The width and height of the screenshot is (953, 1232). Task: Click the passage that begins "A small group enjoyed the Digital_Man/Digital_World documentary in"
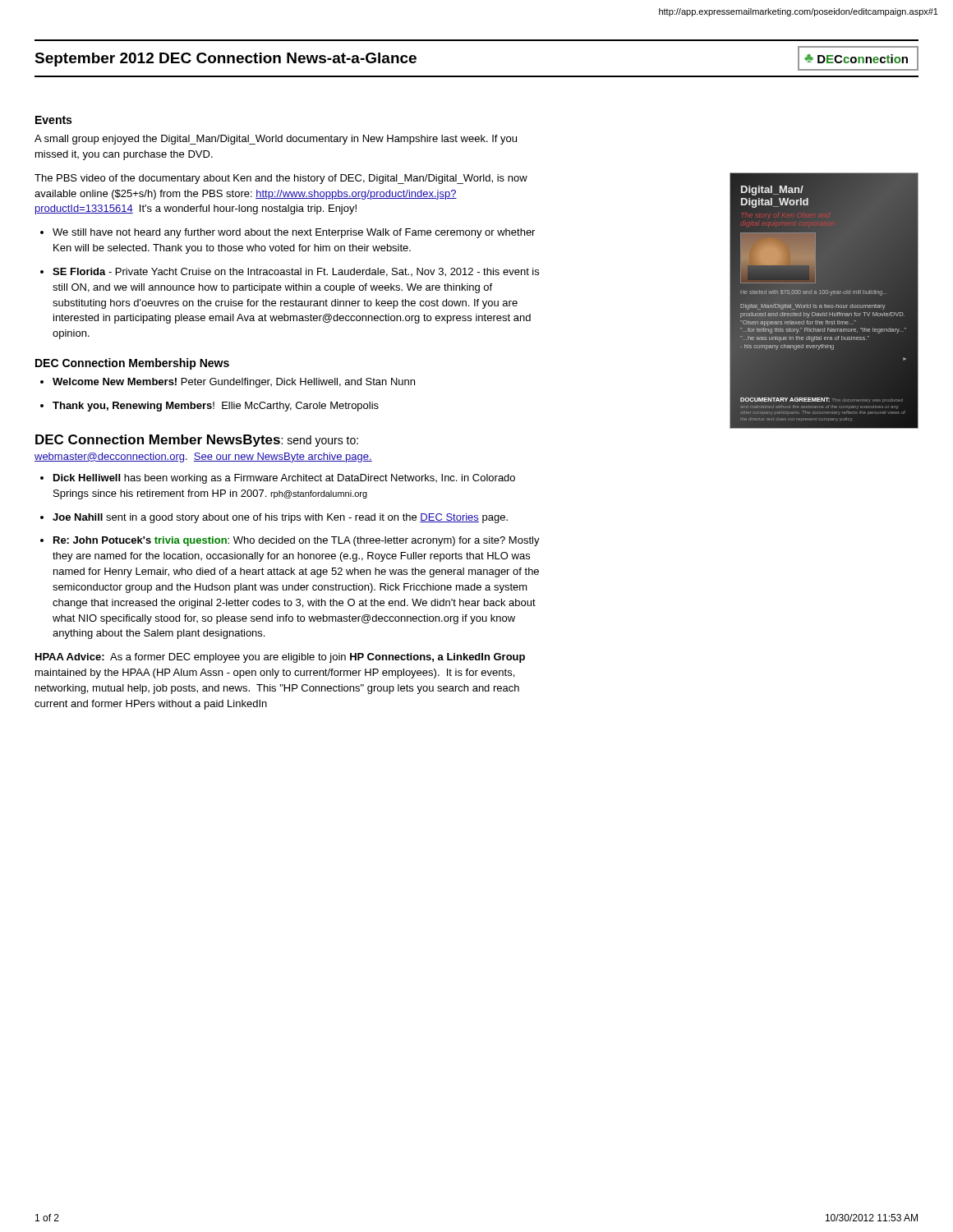tap(289, 147)
